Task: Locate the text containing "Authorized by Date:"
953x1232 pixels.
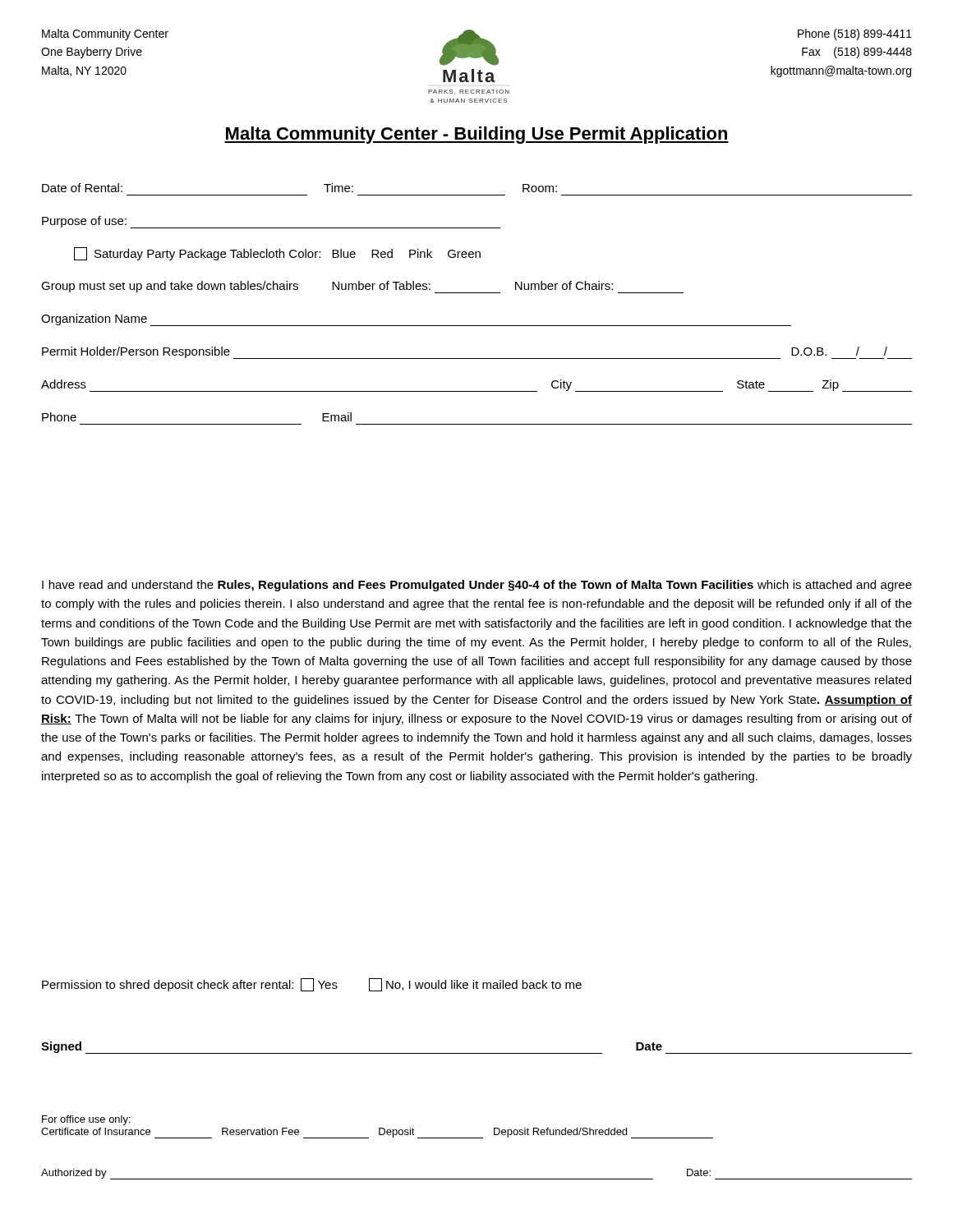Action: [x=476, y=1173]
